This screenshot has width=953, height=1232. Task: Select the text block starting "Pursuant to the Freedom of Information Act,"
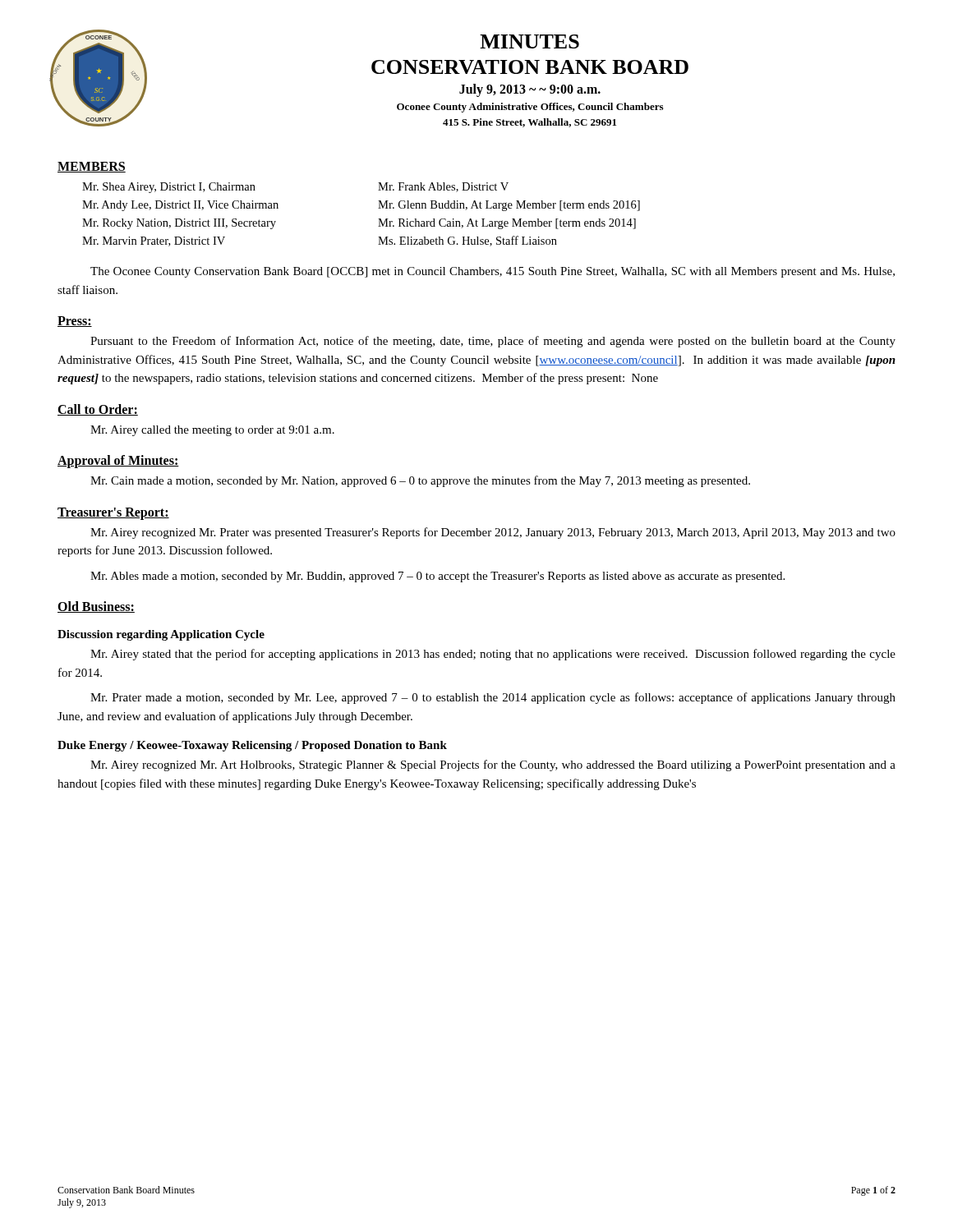[x=476, y=359]
